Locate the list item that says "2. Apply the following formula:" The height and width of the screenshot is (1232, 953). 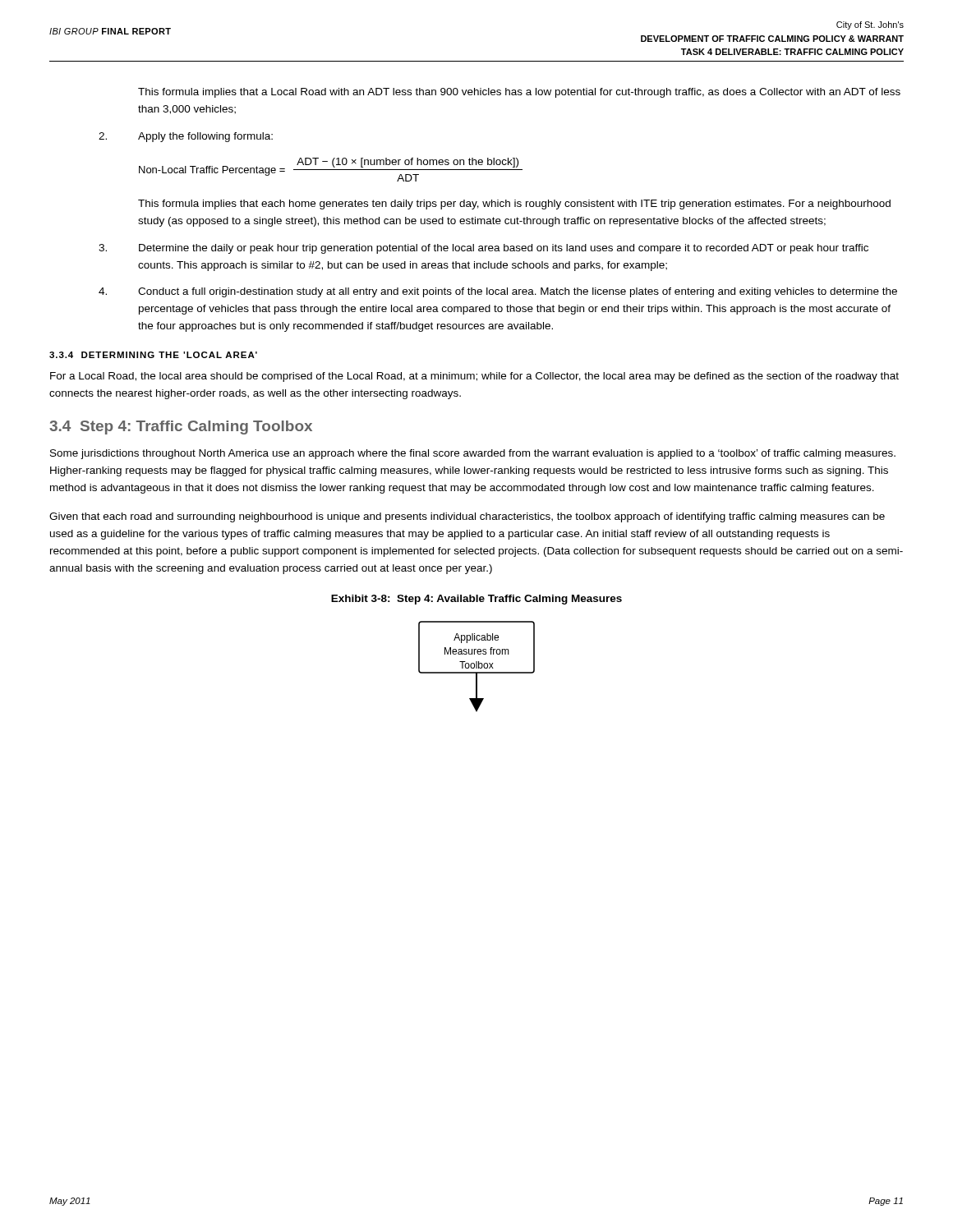186,137
